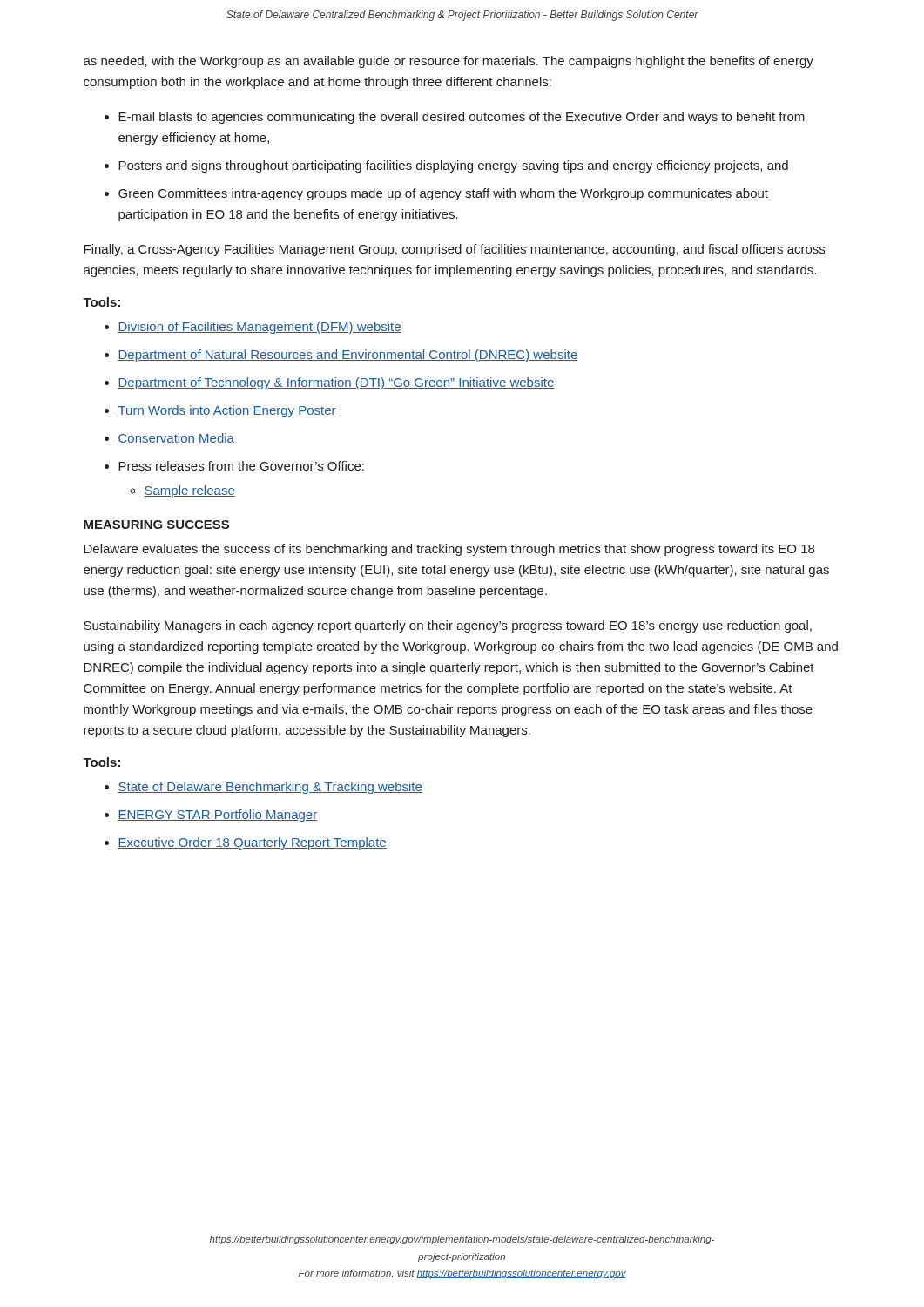Viewport: 924px width, 1307px height.
Task: Find the text block containing "as needed, with the"
Action: point(448,71)
